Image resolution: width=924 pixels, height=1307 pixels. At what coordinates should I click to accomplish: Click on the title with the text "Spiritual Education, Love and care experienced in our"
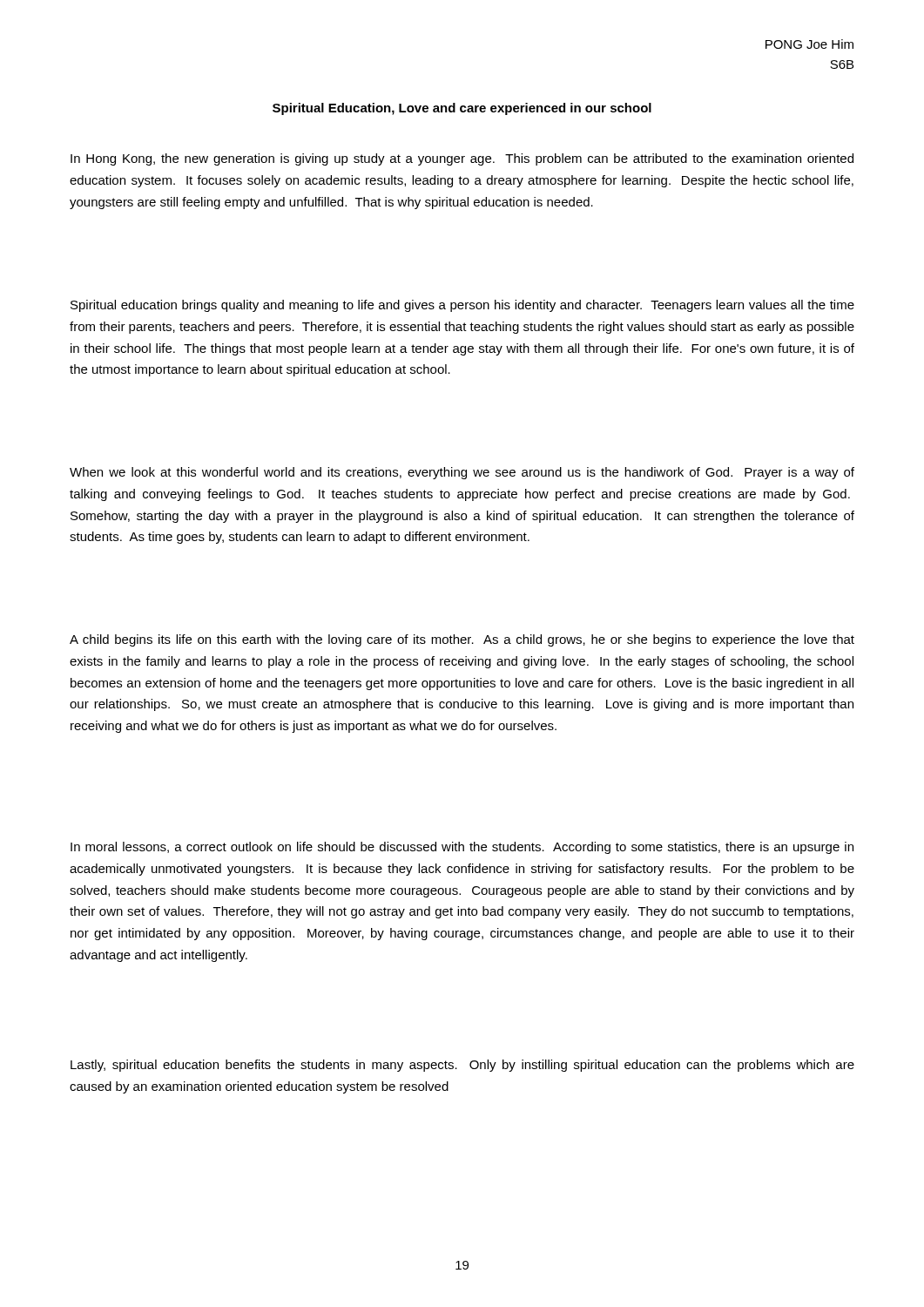(x=462, y=108)
